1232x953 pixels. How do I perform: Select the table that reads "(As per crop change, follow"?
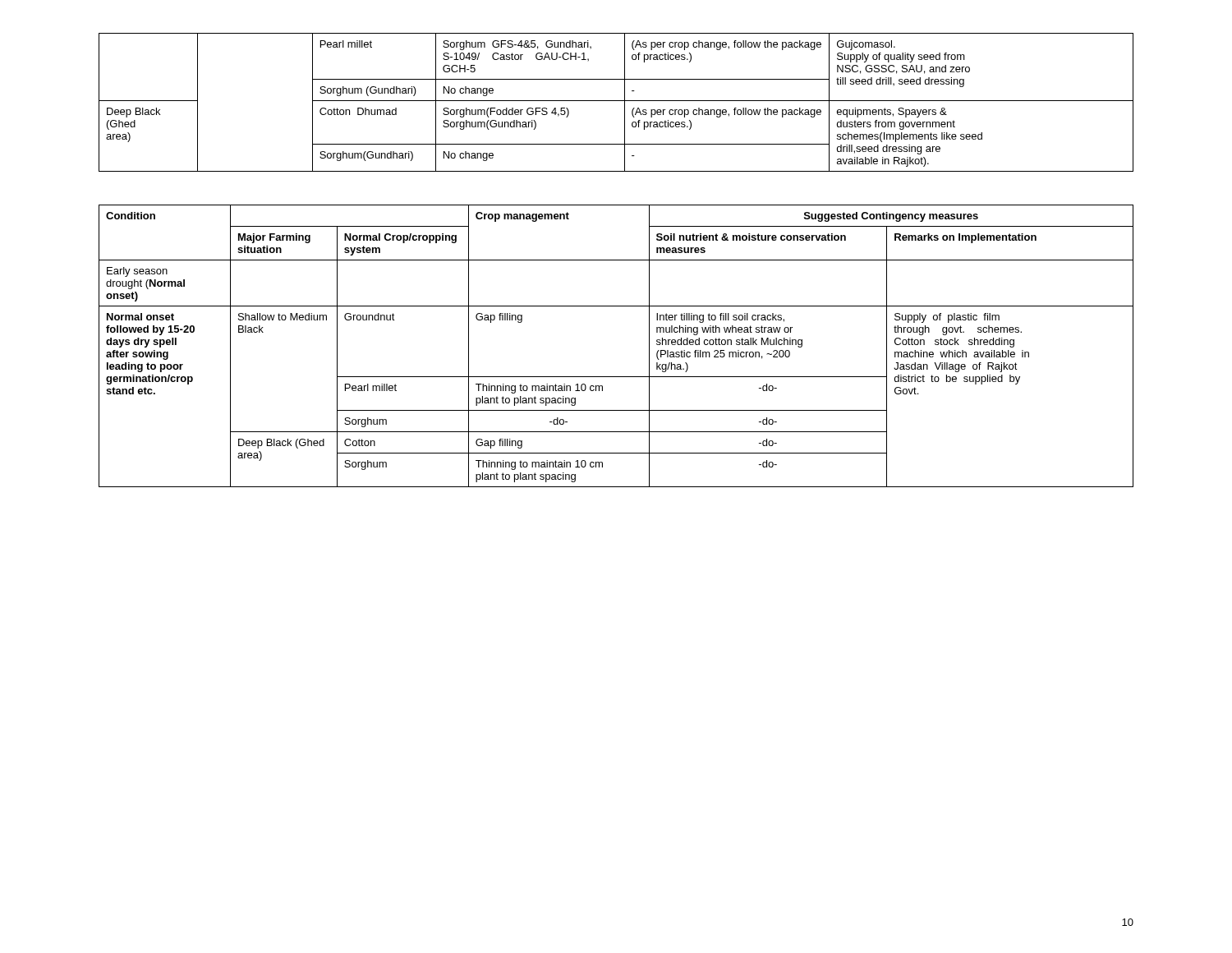[616, 102]
